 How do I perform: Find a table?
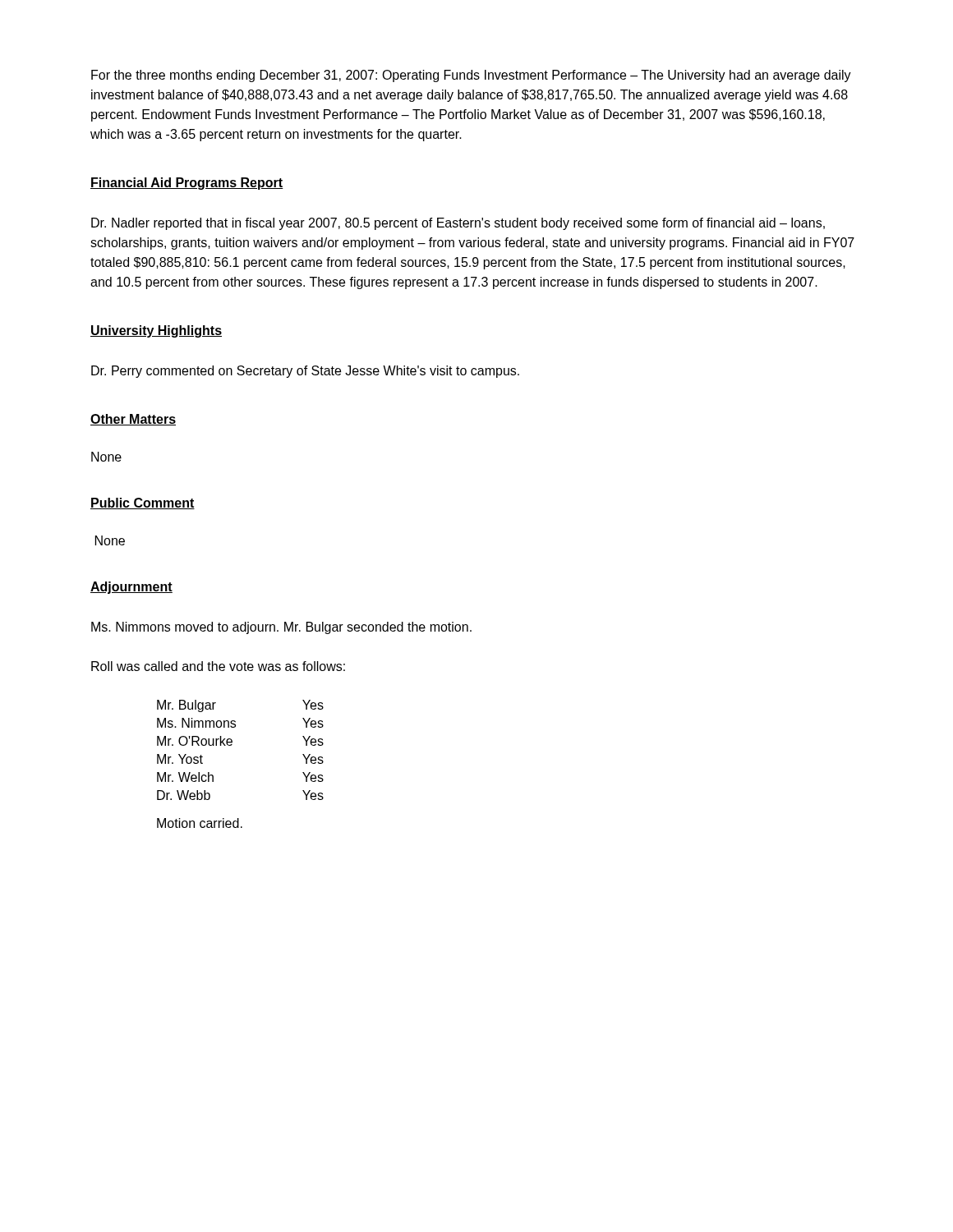click(509, 751)
